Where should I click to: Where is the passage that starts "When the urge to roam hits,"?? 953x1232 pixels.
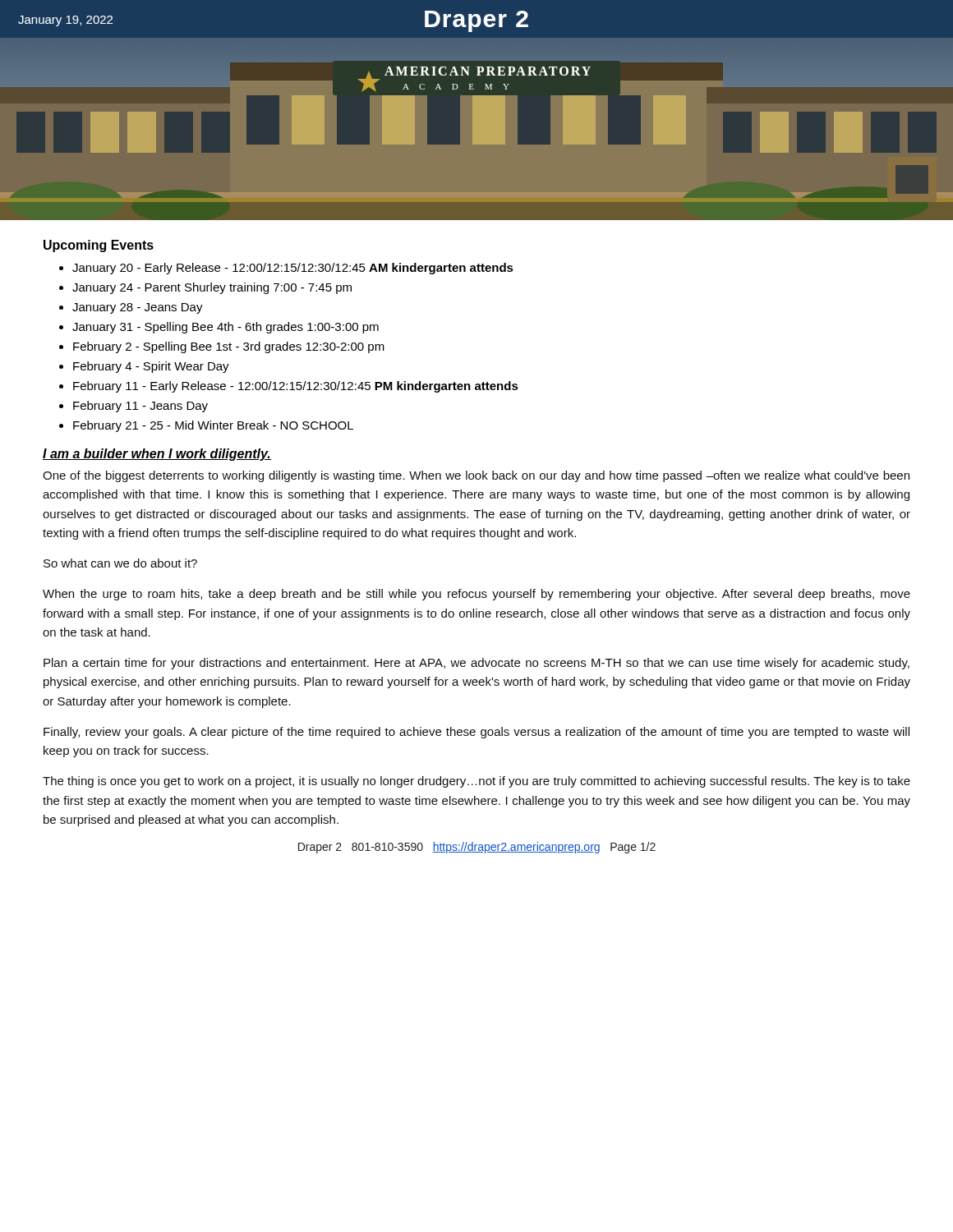pos(476,613)
